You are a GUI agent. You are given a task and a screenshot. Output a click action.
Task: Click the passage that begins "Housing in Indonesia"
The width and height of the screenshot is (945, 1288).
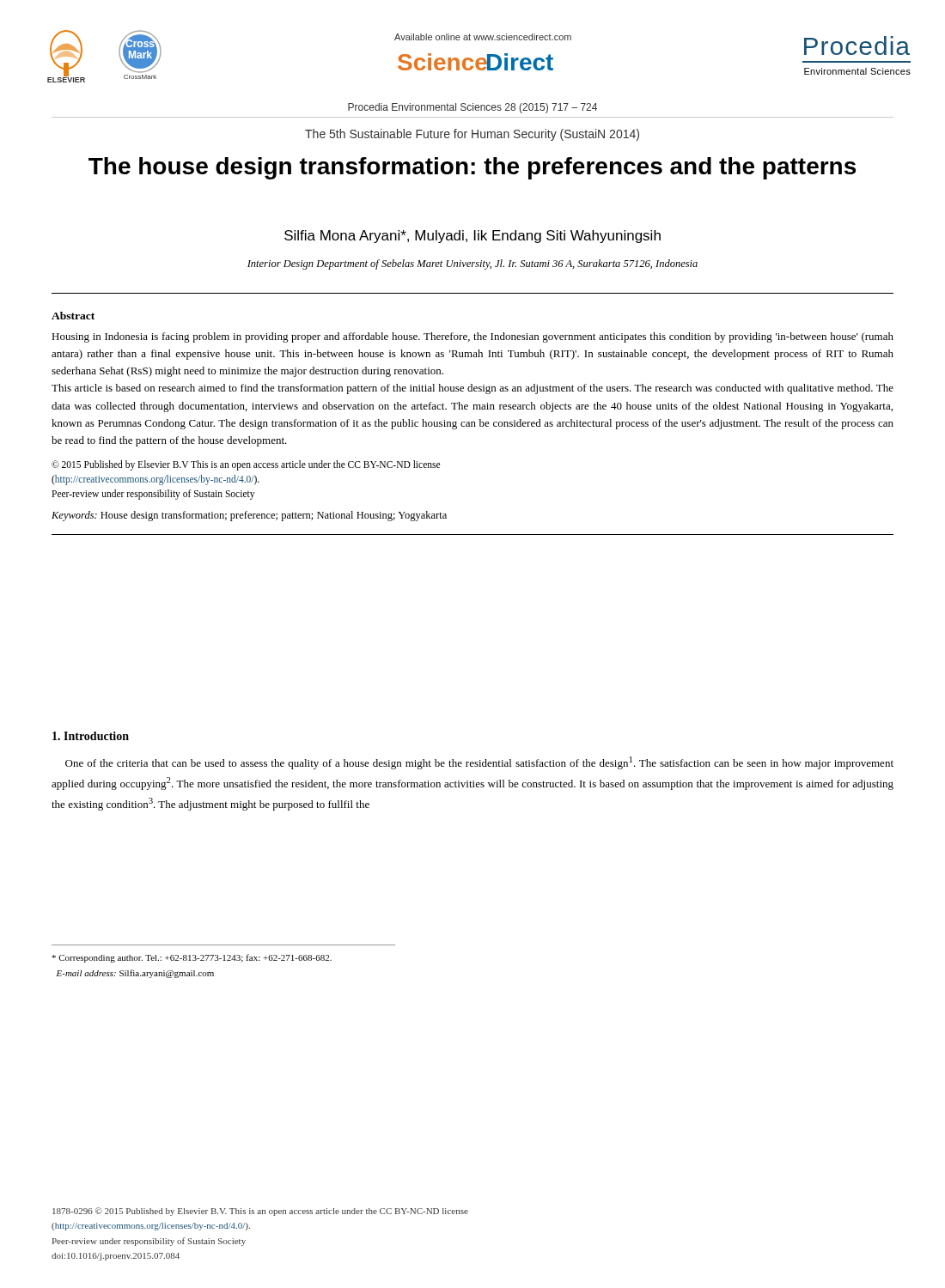[472, 388]
